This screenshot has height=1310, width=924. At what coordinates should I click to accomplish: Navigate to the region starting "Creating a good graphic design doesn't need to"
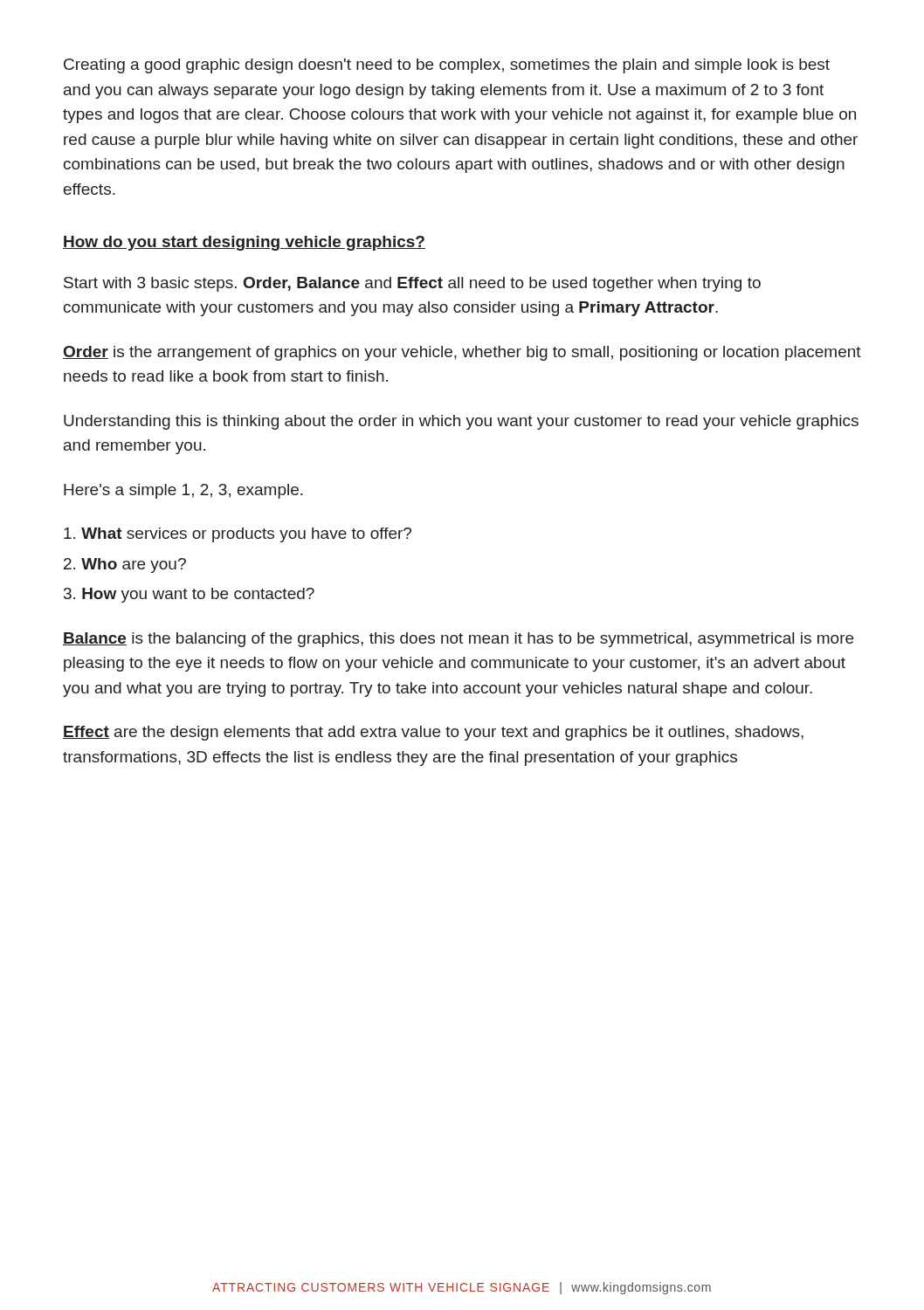click(460, 126)
